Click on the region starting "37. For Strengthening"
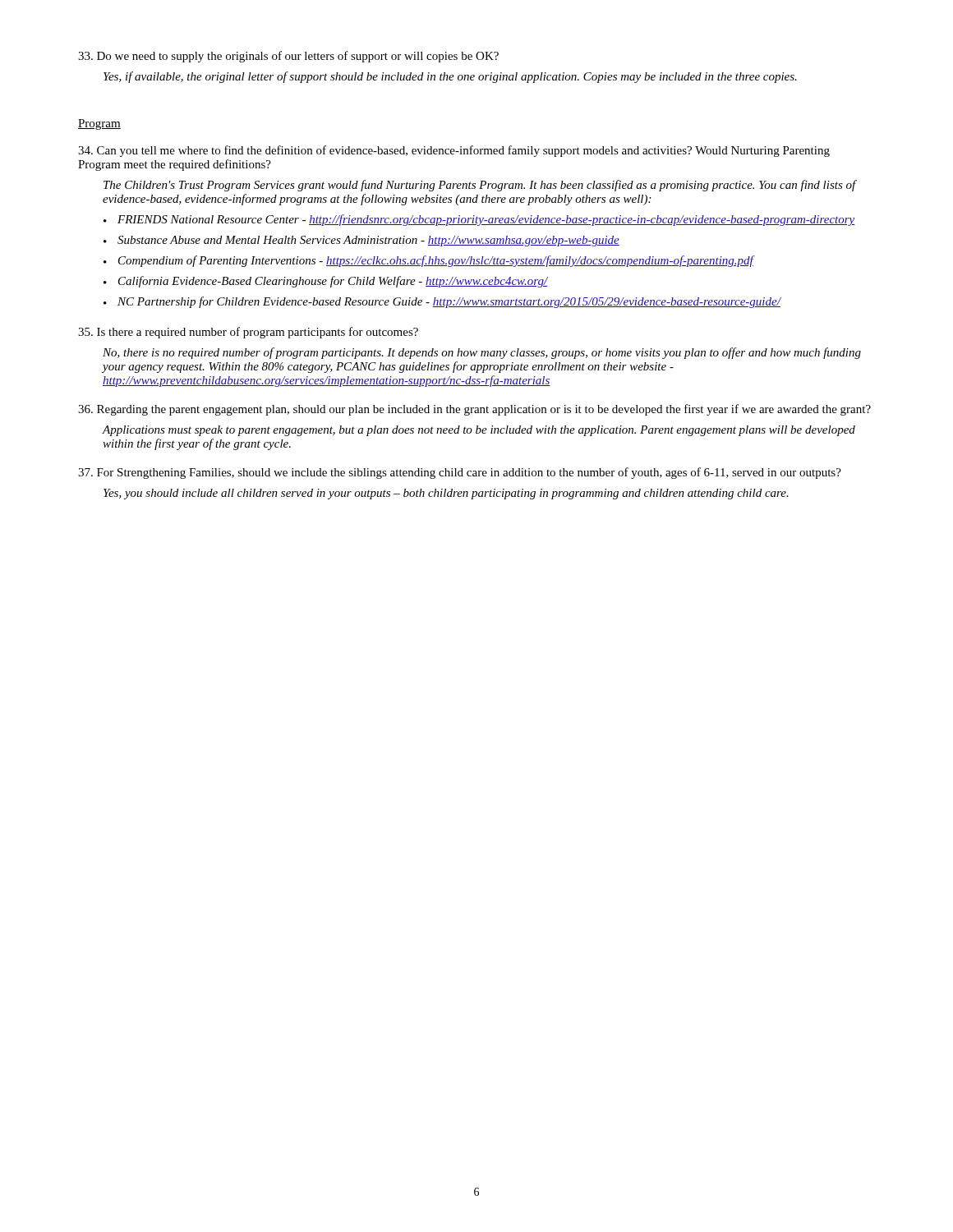 pyautogui.click(x=460, y=472)
